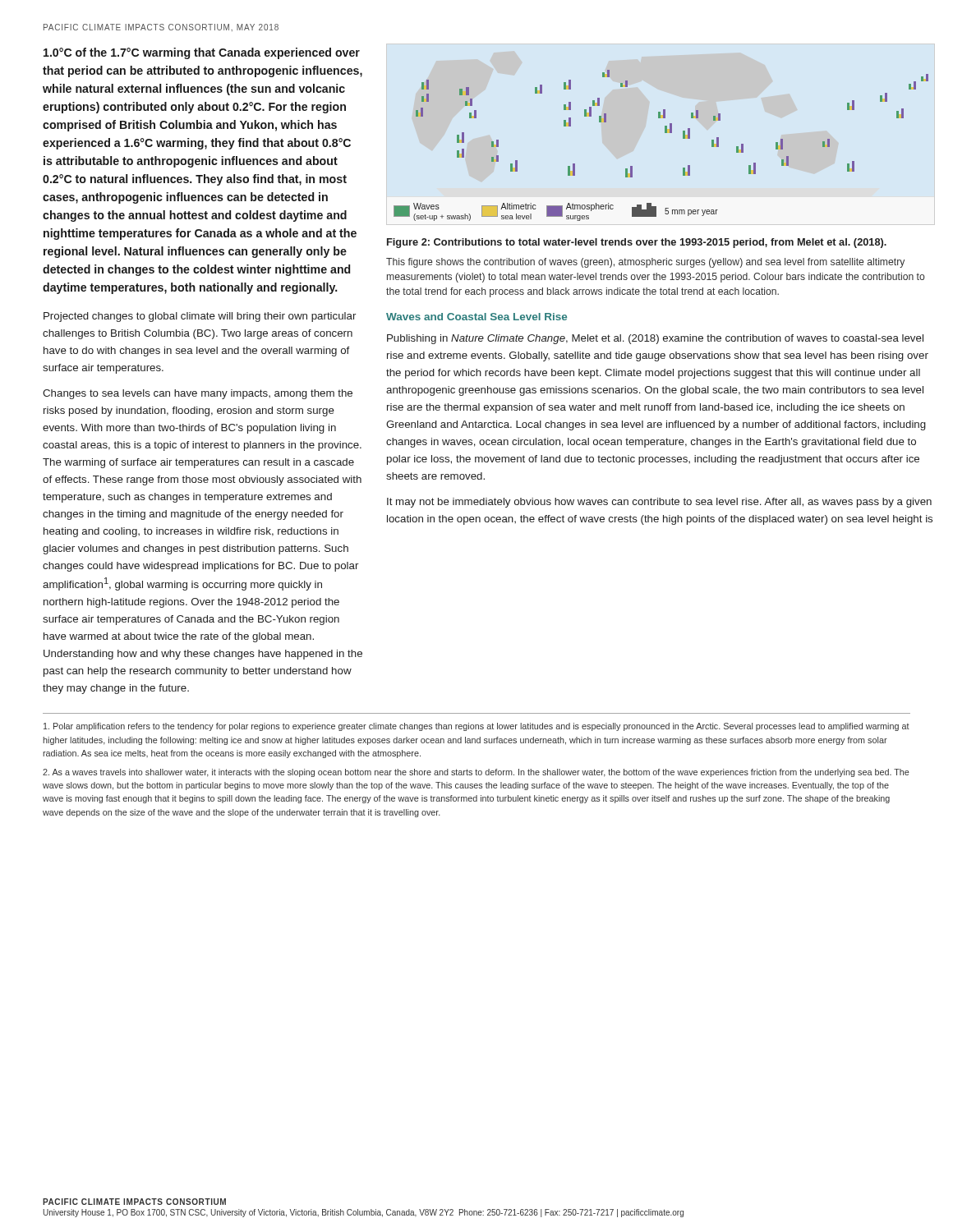Viewport: 953px width, 1232px height.
Task: Select the section header
Action: tap(477, 317)
